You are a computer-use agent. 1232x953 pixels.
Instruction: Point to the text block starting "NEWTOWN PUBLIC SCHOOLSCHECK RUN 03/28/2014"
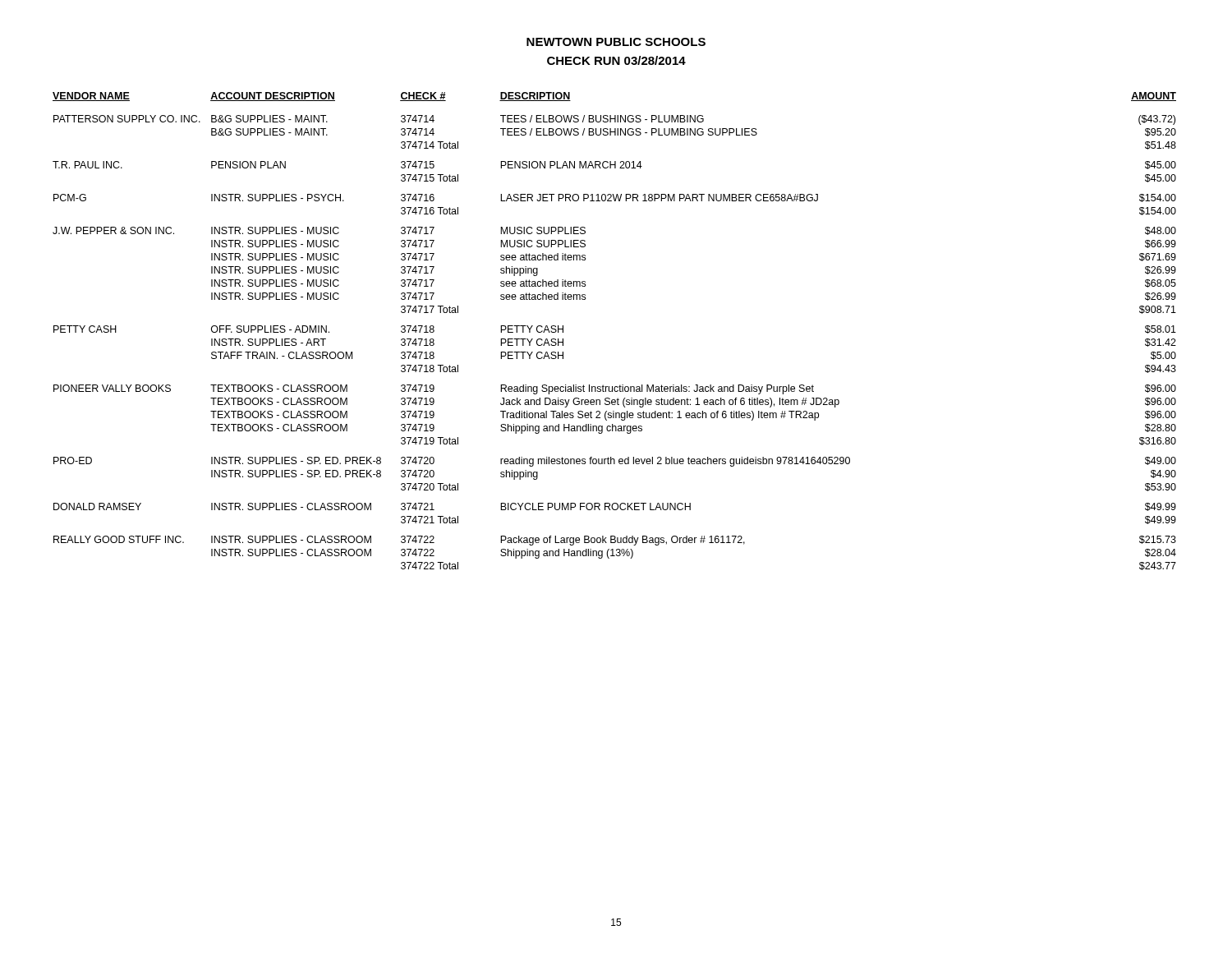616,51
